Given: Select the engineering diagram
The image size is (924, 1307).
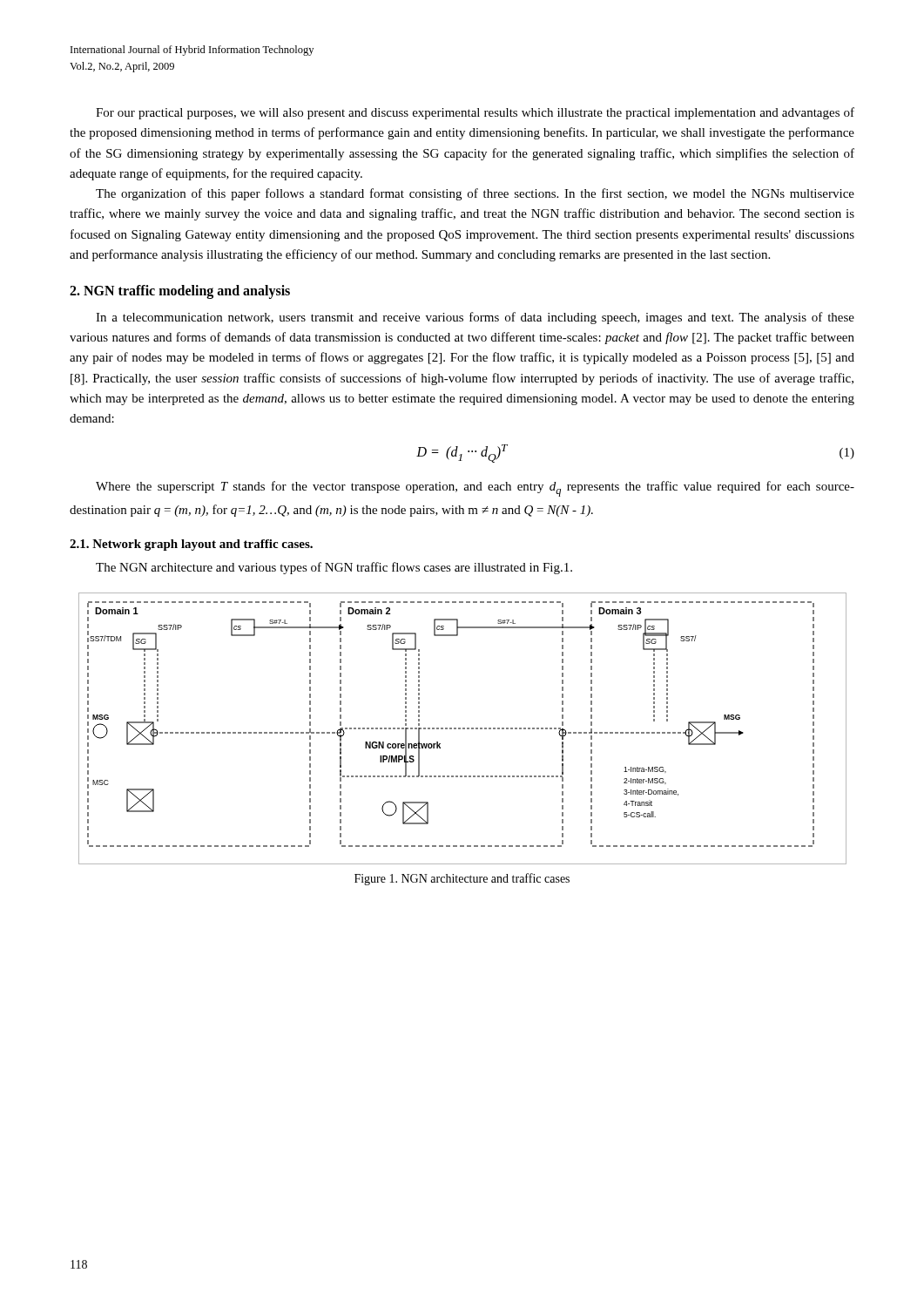Looking at the screenshot, I should [x=462, y=740].
